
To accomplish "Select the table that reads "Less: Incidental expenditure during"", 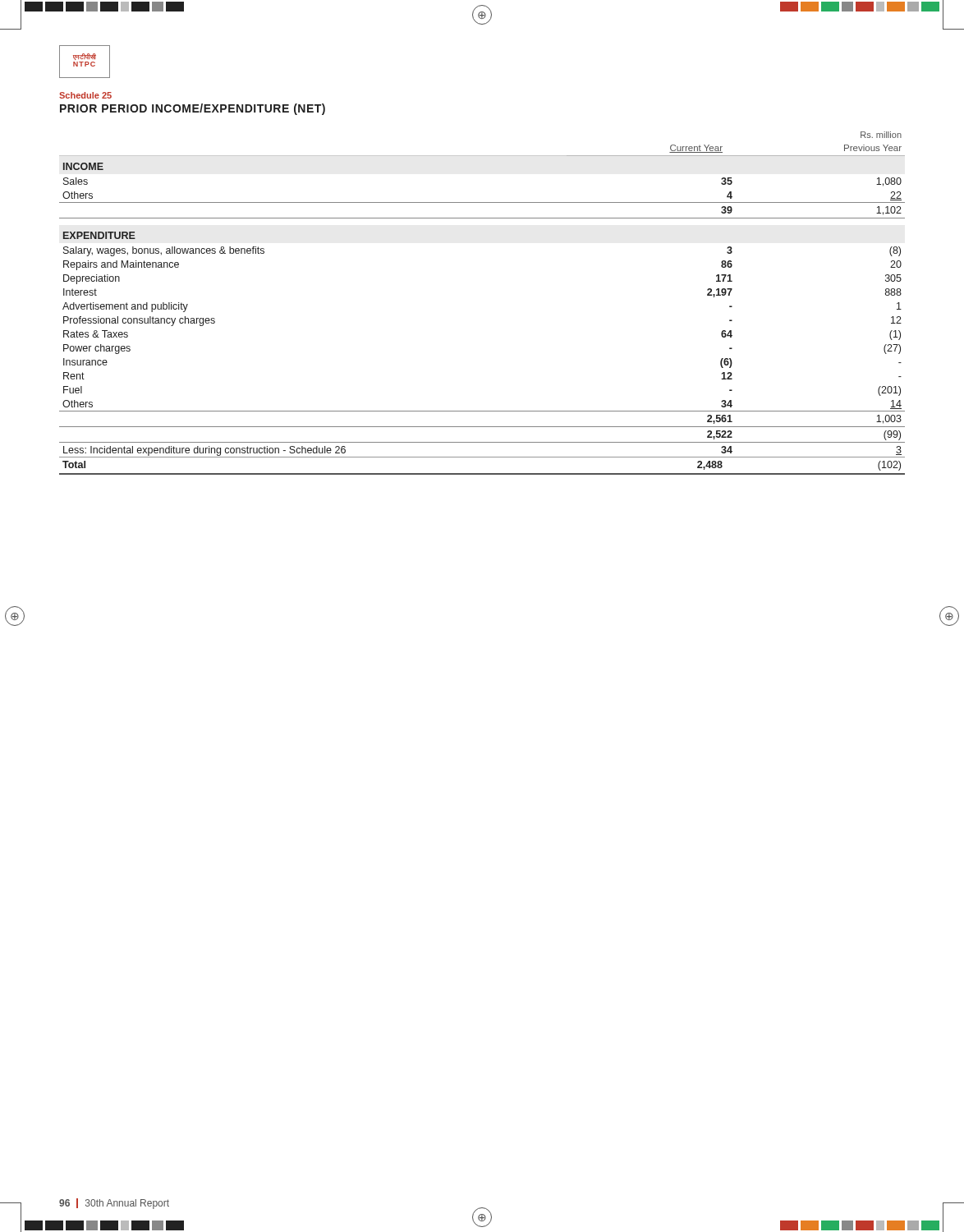I will (482, 301).
